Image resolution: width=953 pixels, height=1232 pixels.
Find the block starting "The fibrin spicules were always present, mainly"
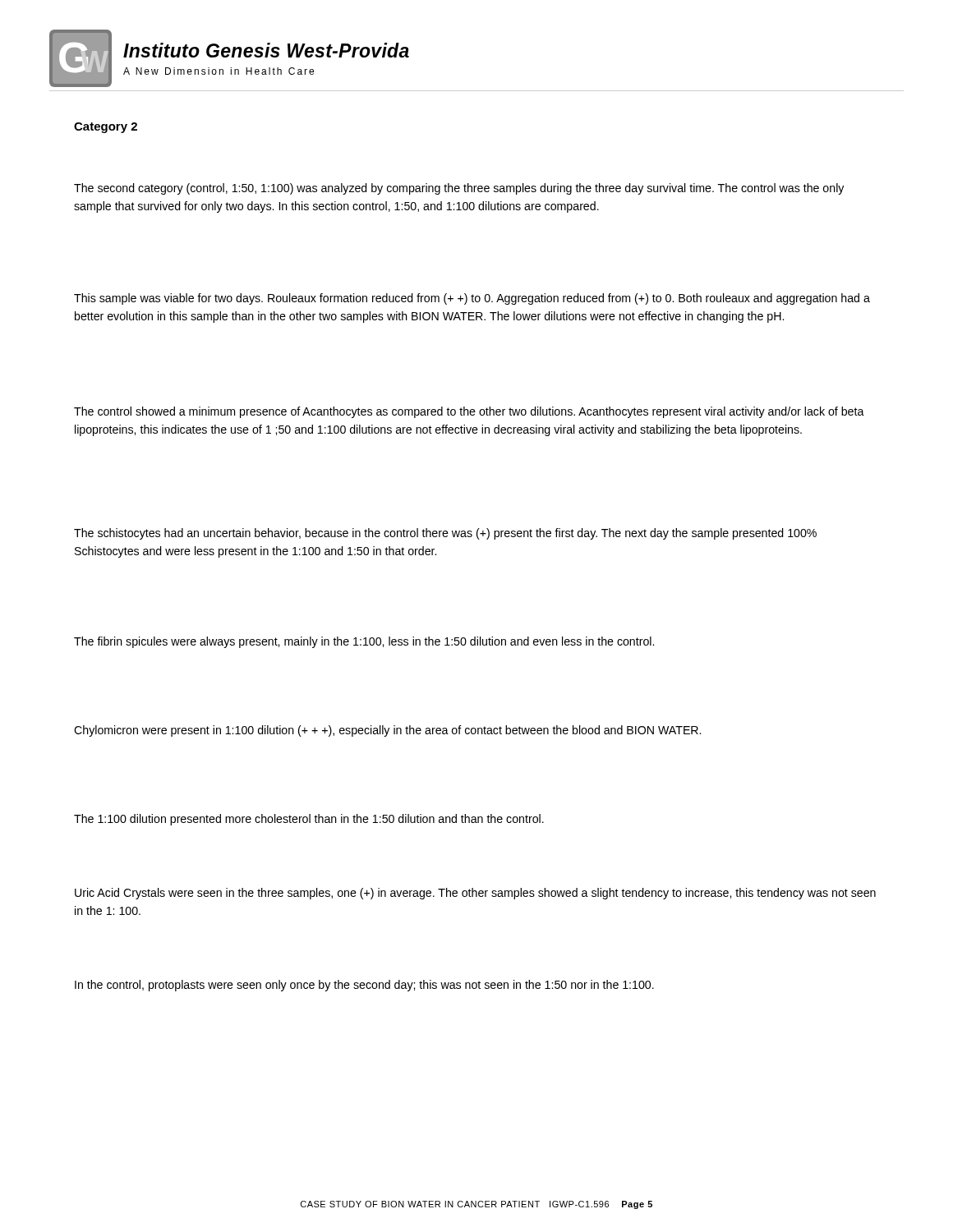click(365, 641)
